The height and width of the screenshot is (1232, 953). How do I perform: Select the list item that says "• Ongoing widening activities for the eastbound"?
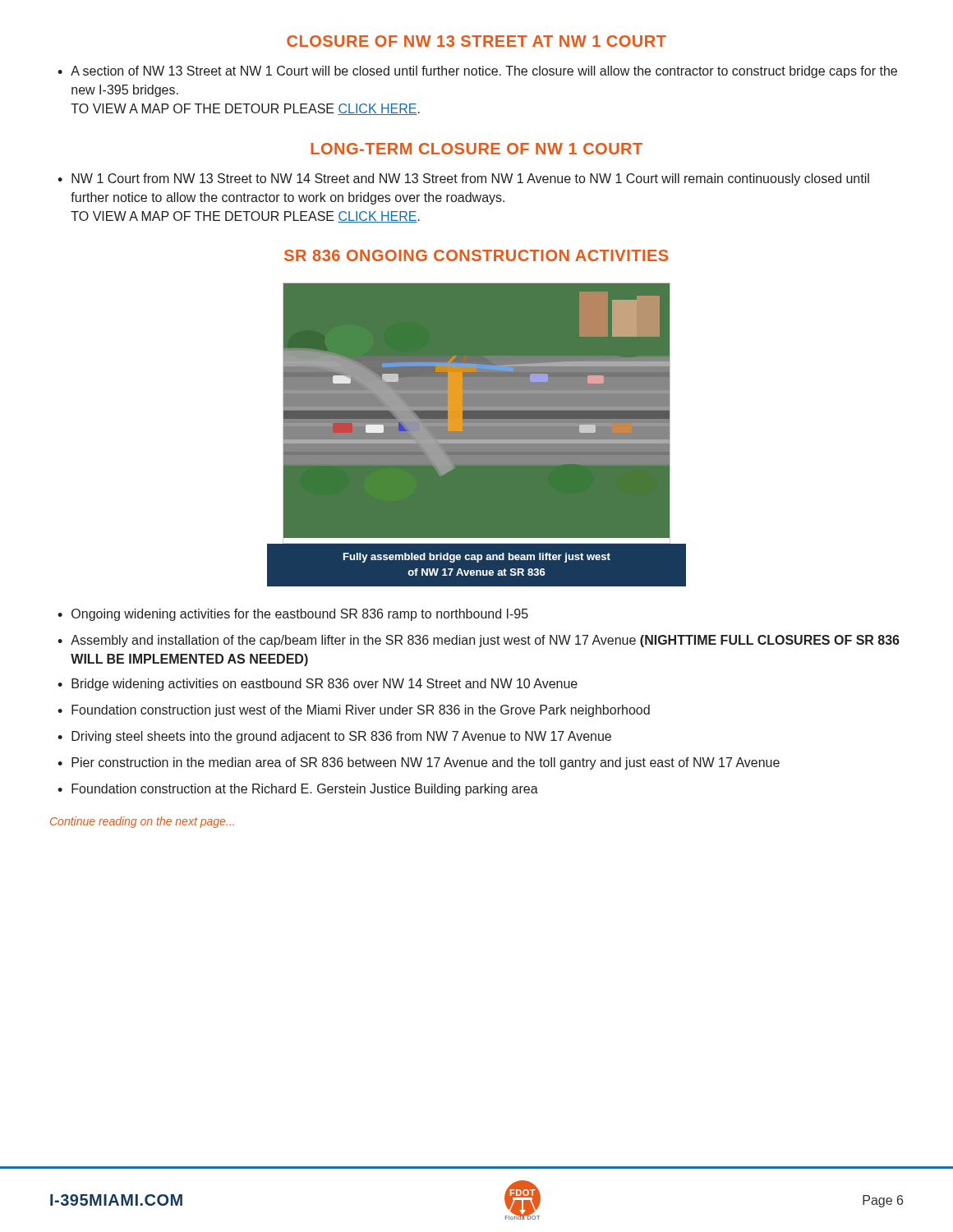(x=481, y=615)
